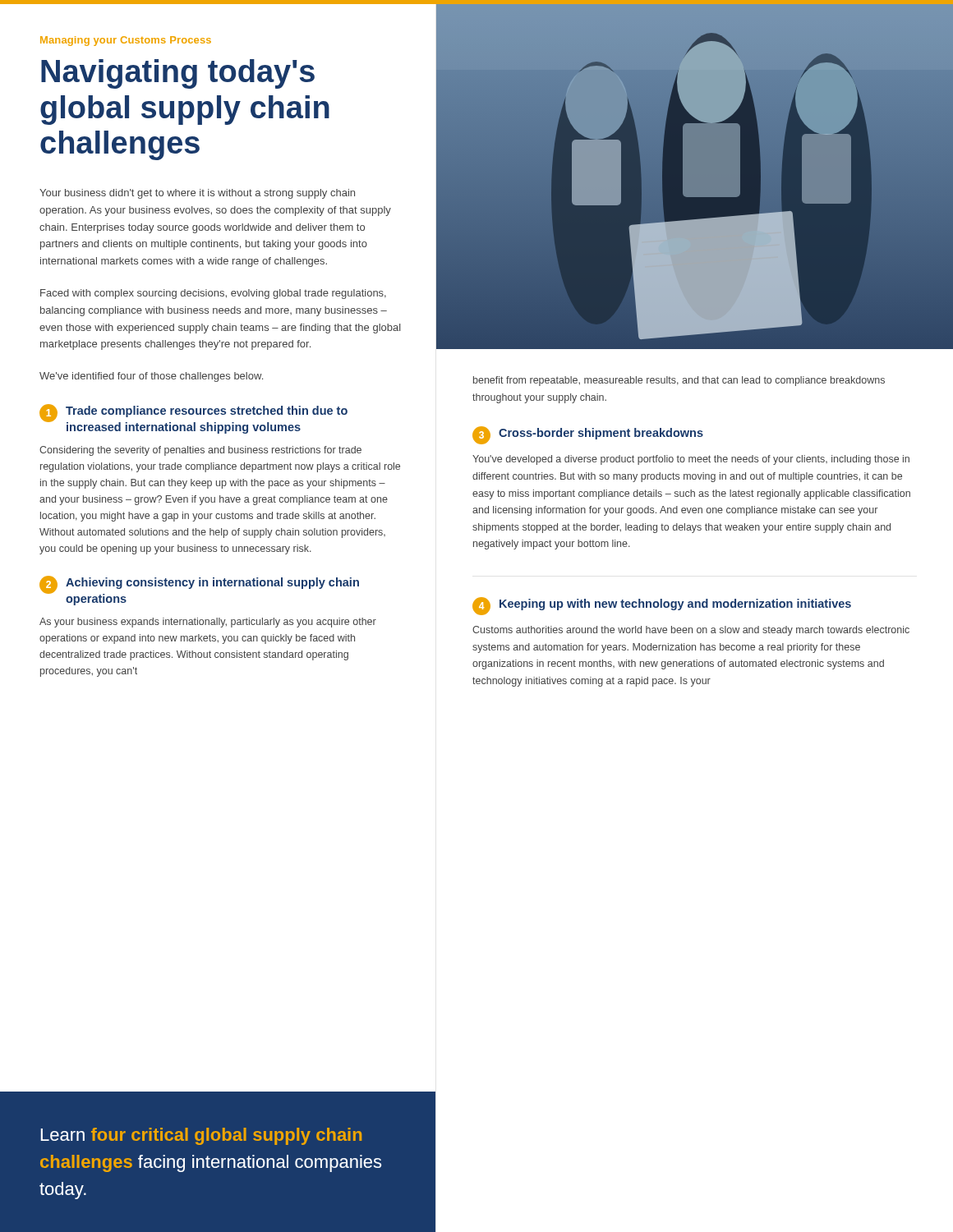Where is the passage that starts "Your business didn't get to where"?
953x1232 pixels.
[x=215, y=227]
